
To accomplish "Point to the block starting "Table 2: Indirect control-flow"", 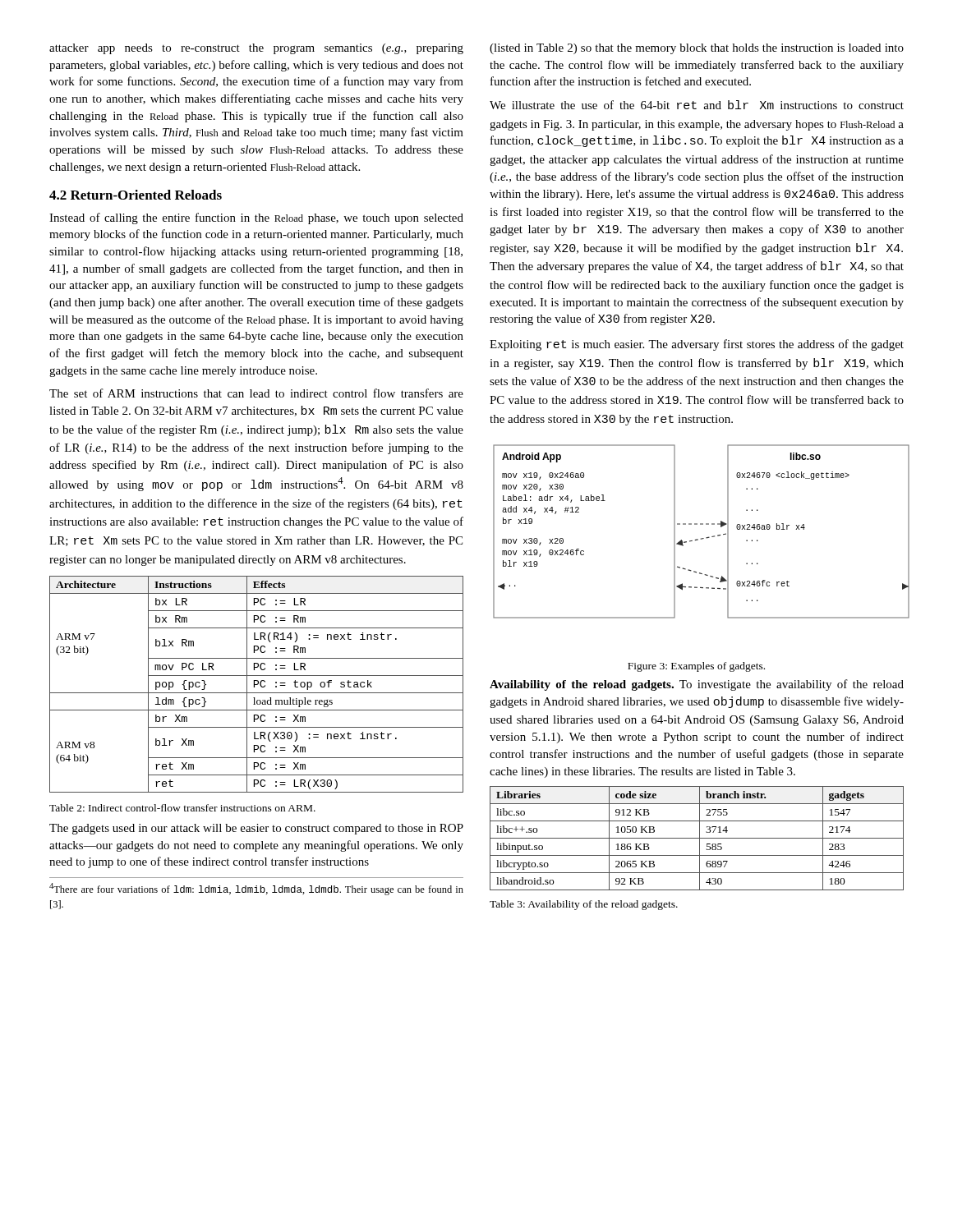I will (256, 809).
